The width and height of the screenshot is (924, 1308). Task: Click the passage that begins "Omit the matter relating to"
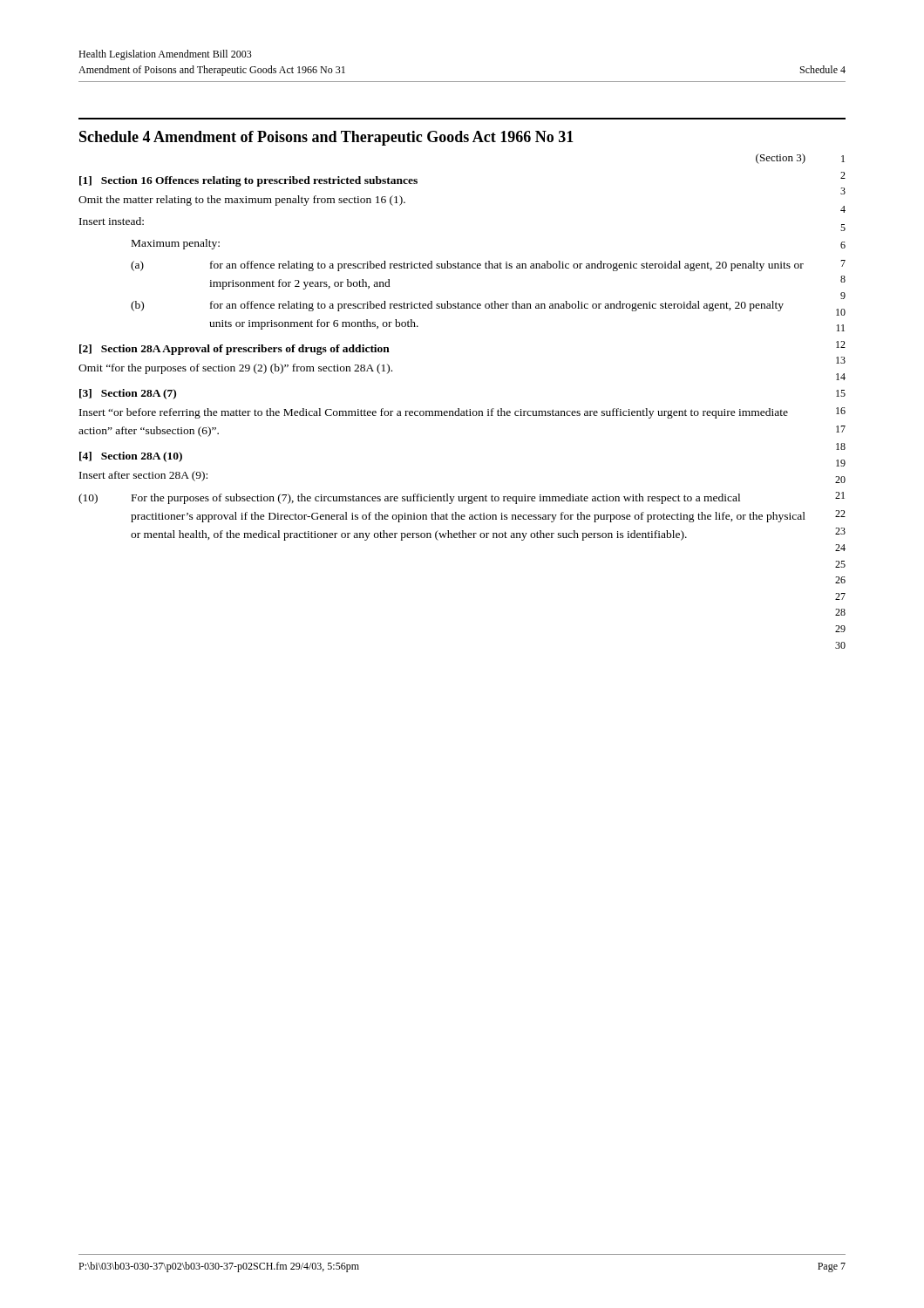coord(242,199)
